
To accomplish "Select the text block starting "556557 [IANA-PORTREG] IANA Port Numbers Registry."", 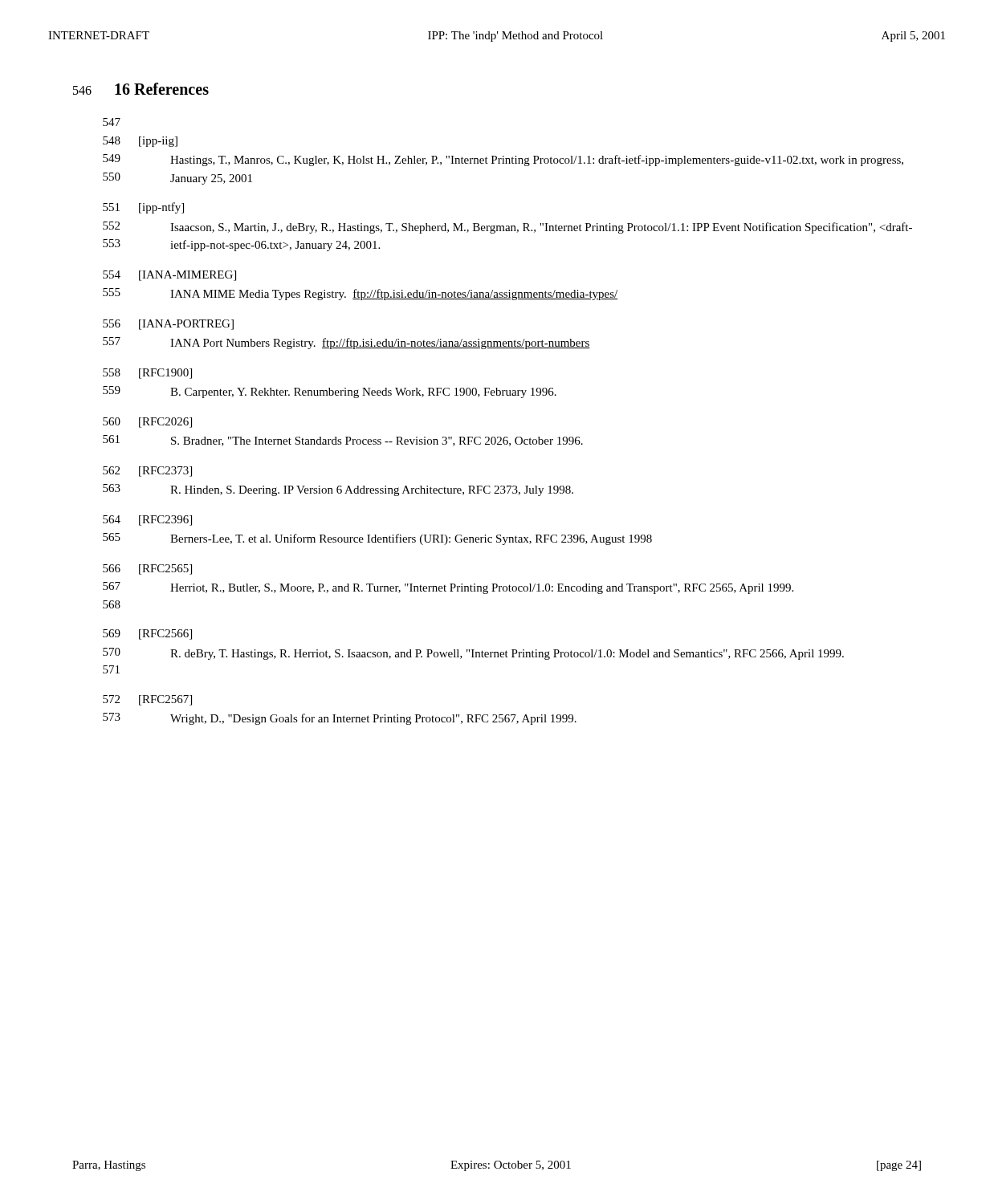I will pos(497,333).
